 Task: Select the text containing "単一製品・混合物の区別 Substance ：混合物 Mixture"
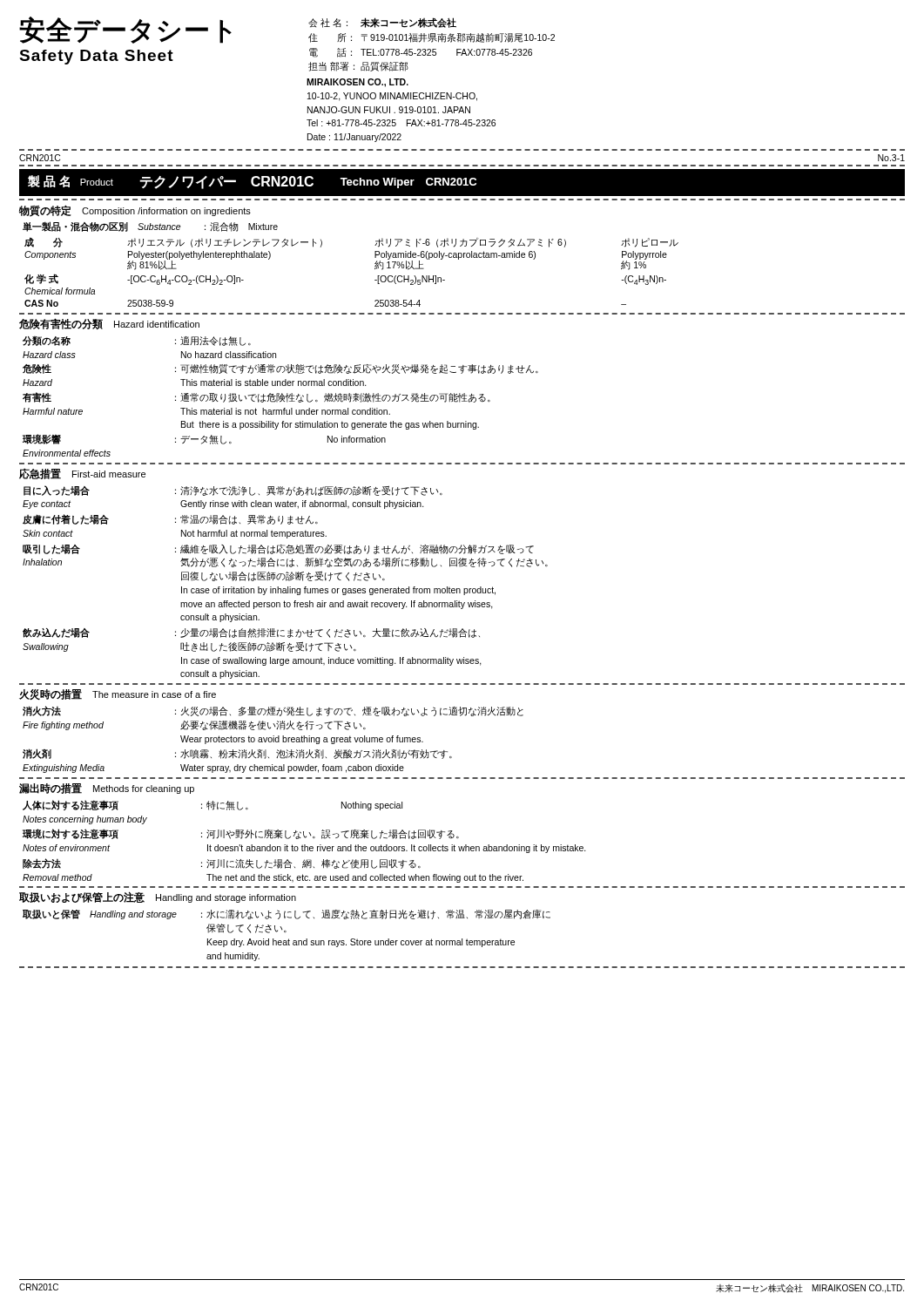coord(150,227)
